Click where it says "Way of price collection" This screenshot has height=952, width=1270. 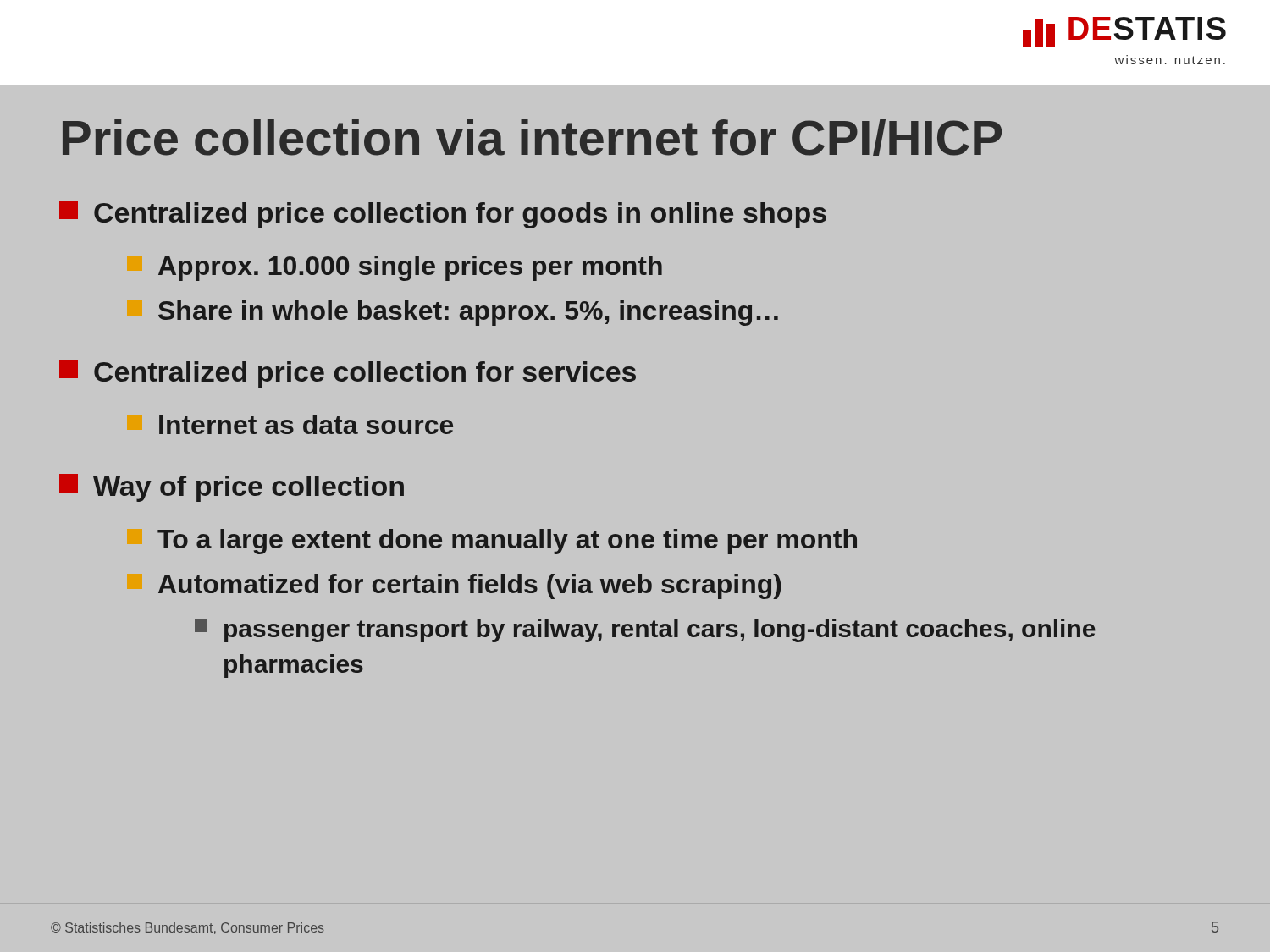pos(232,487)
